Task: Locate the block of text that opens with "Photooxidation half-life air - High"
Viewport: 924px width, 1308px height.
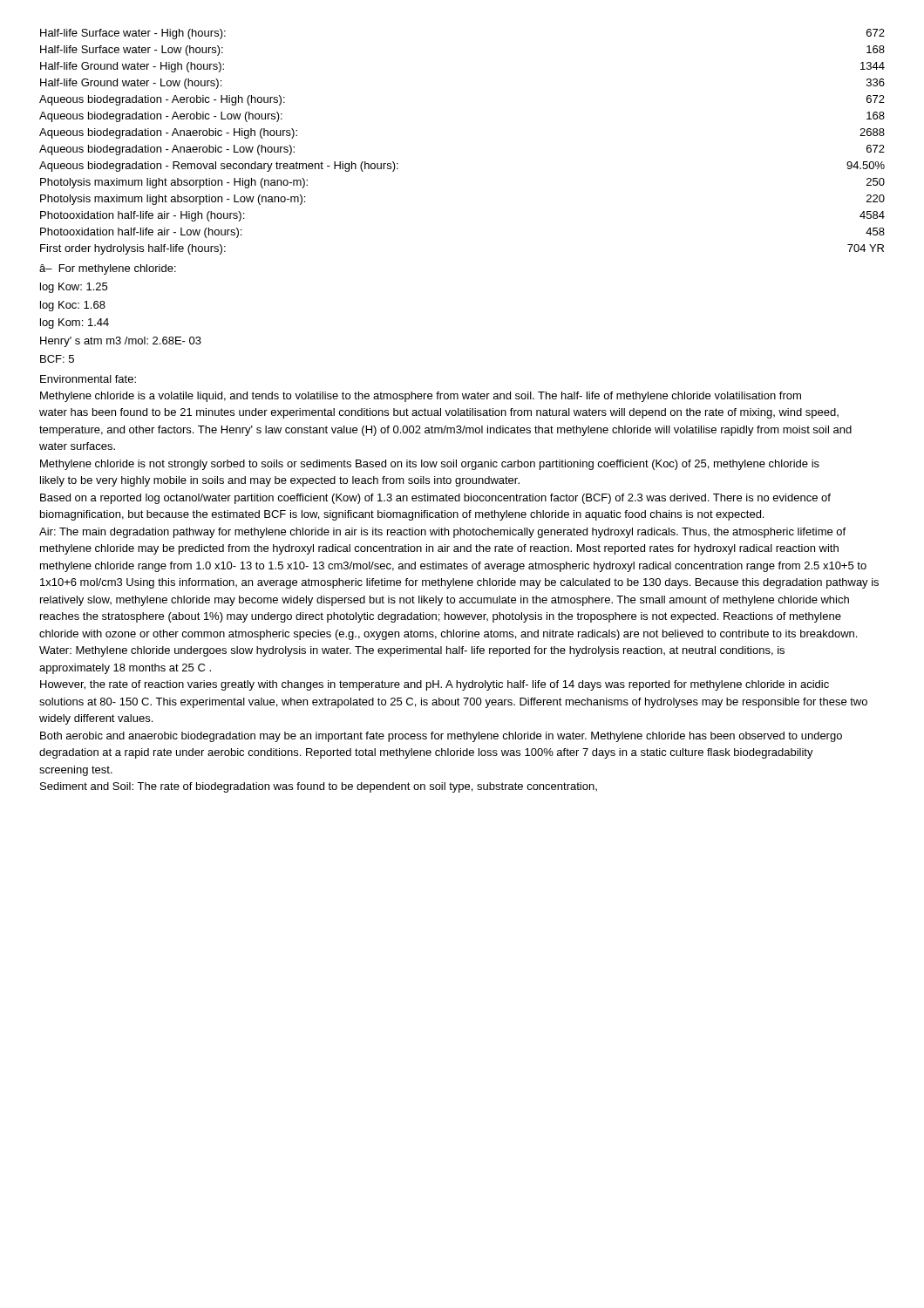Action: coord(143,216)
